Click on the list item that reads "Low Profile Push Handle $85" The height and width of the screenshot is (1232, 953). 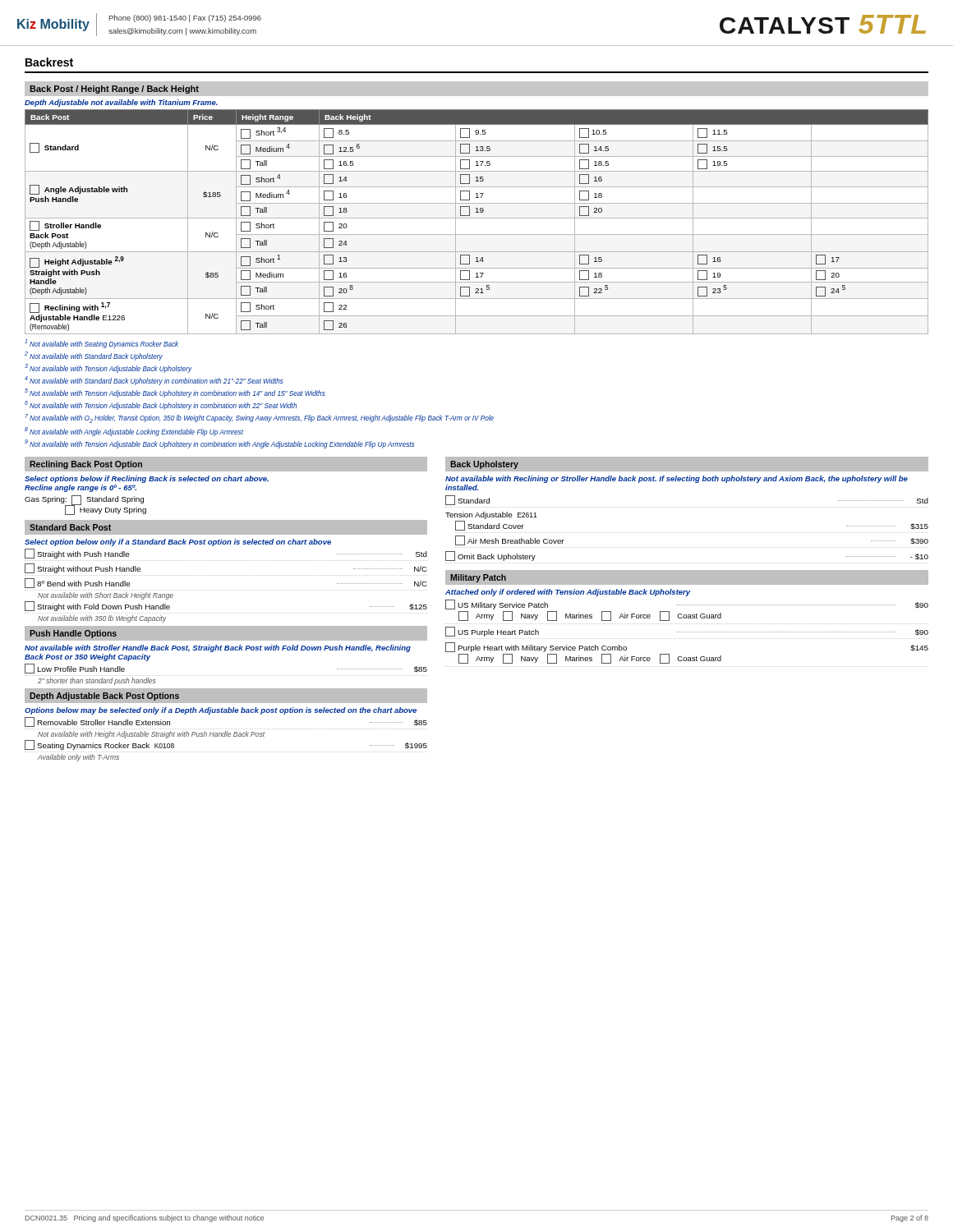[x=226, y=669]
